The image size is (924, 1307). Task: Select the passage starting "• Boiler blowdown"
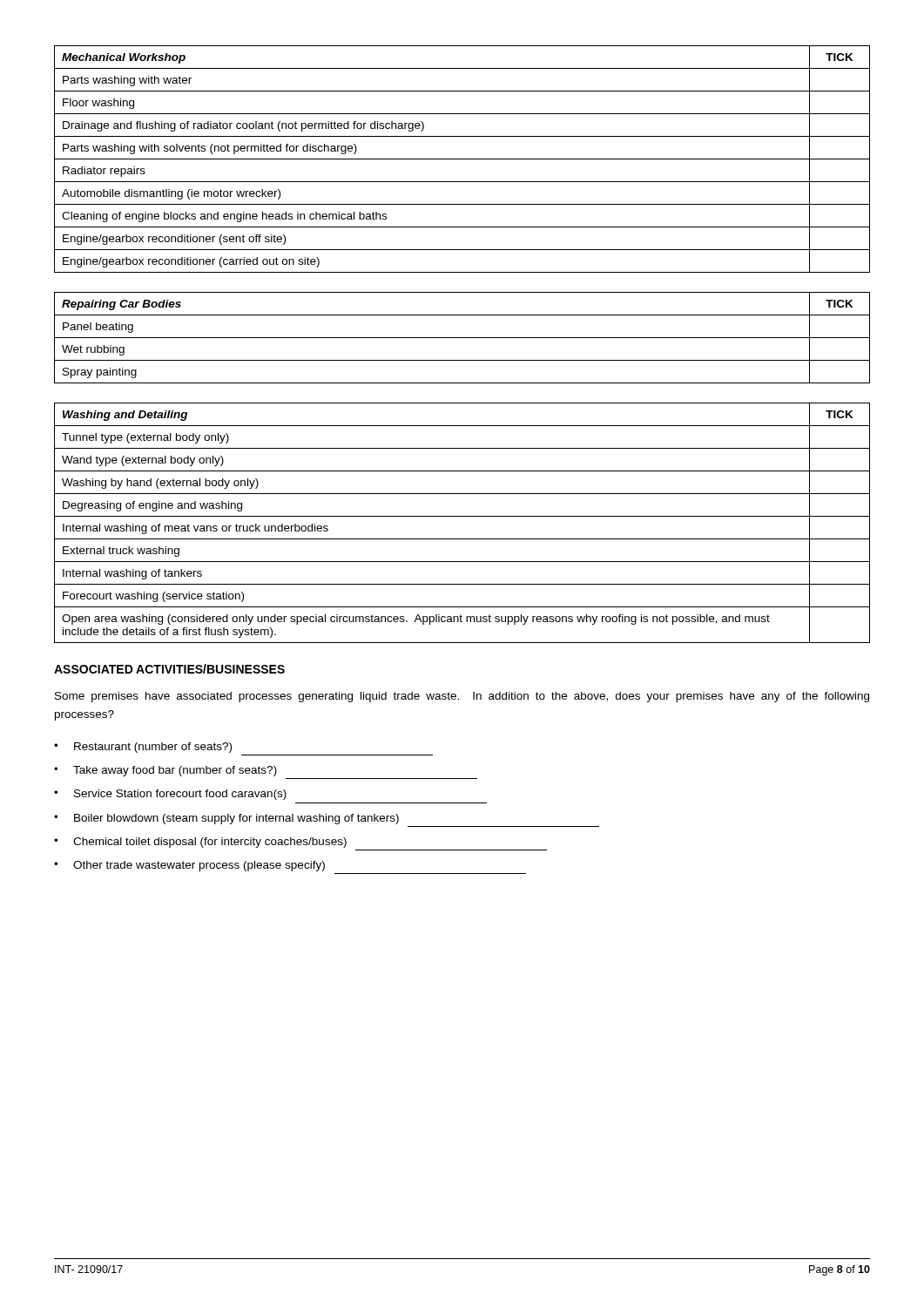[462, 818]
